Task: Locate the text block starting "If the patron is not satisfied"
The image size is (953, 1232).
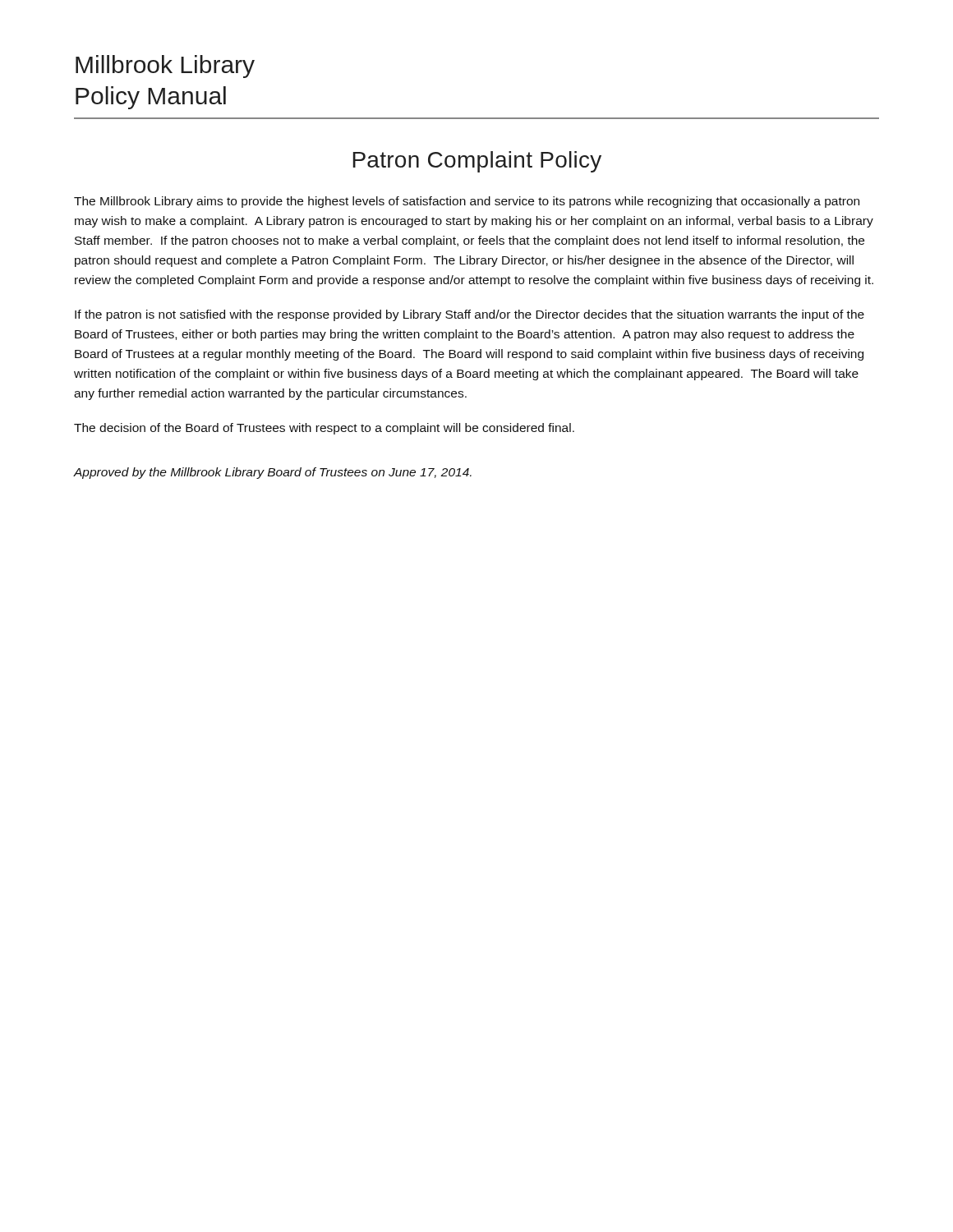Action: pos(469,354)
